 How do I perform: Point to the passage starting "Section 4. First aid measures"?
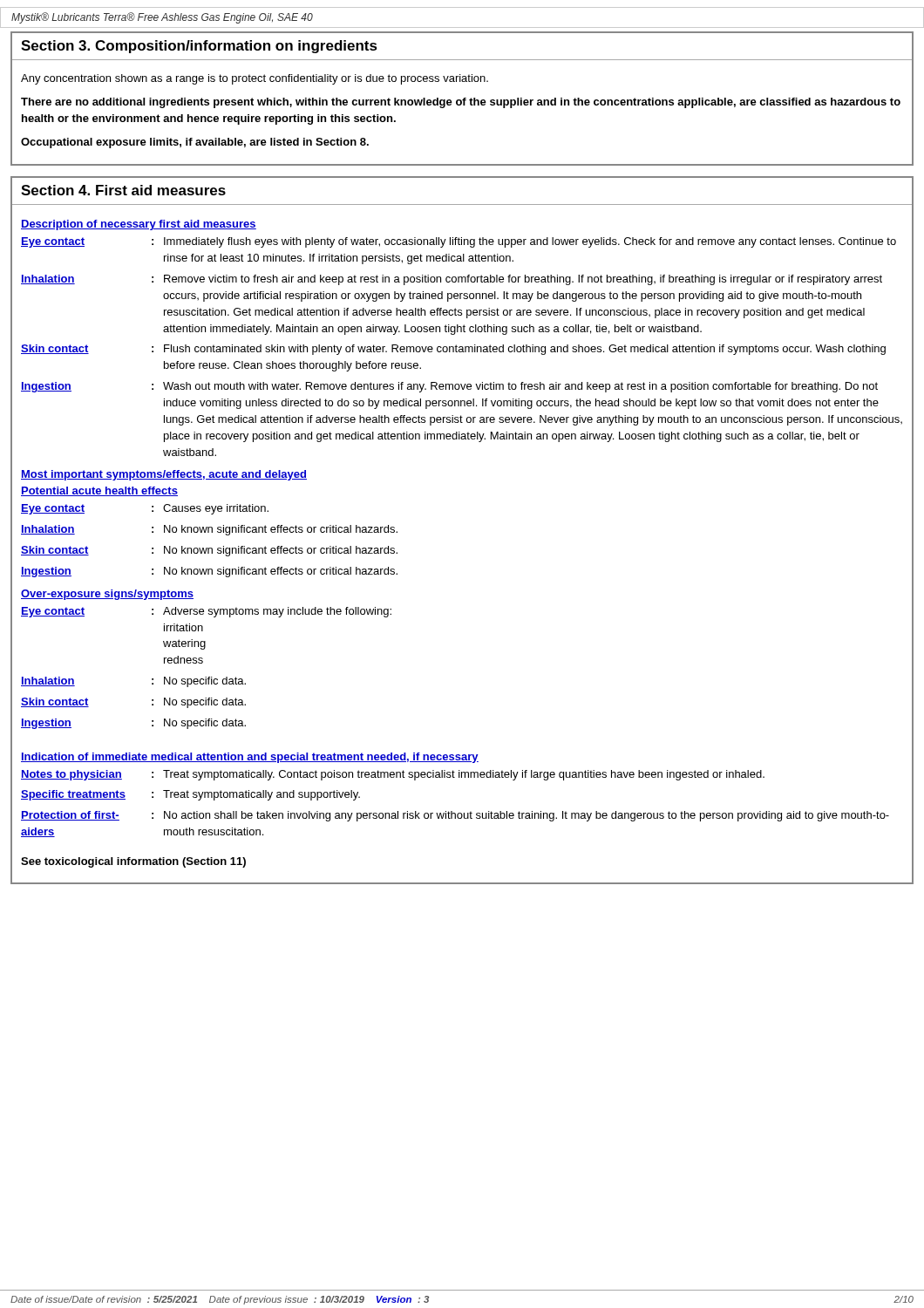123,191
